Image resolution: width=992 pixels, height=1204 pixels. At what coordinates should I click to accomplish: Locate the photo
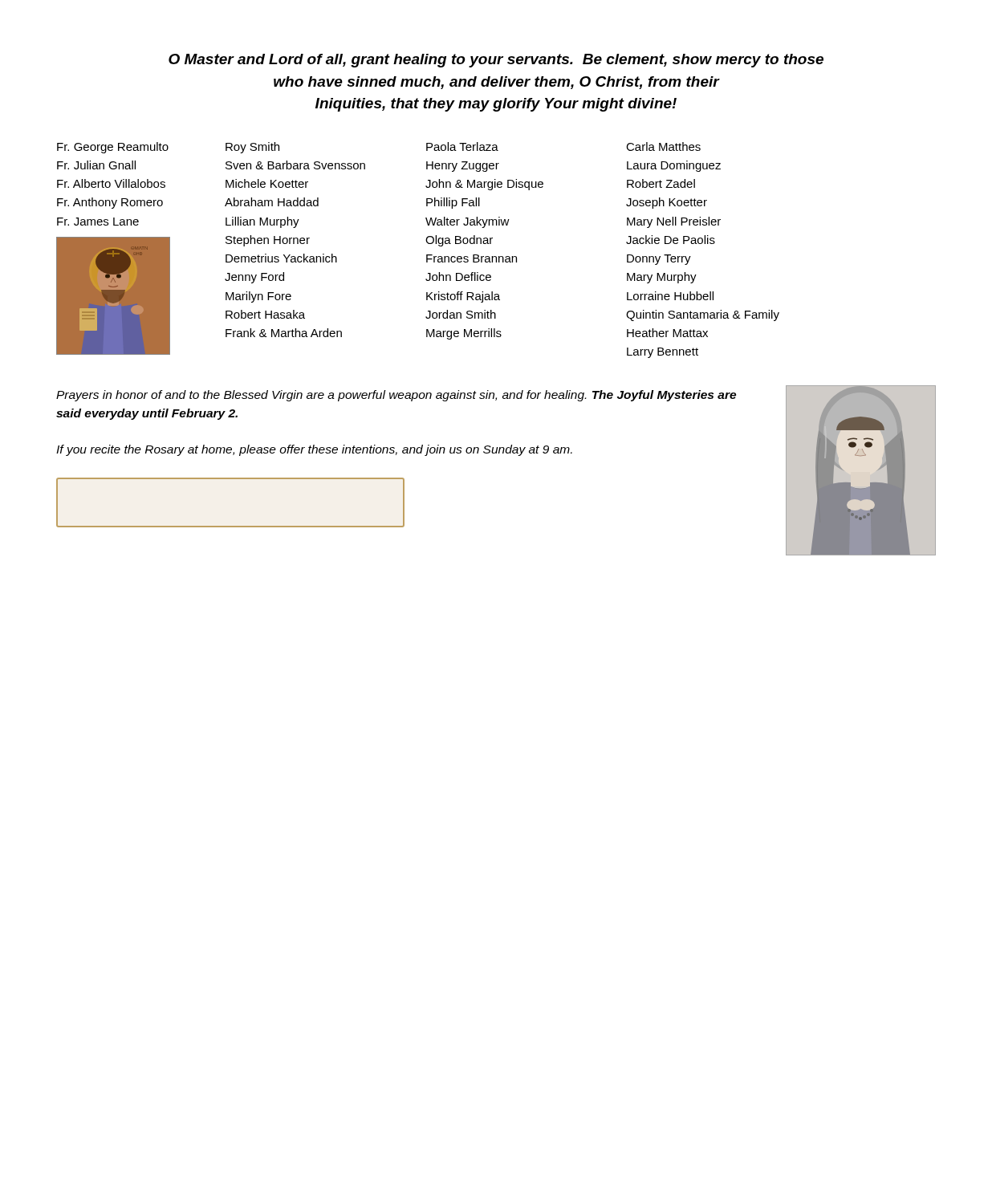861,470
